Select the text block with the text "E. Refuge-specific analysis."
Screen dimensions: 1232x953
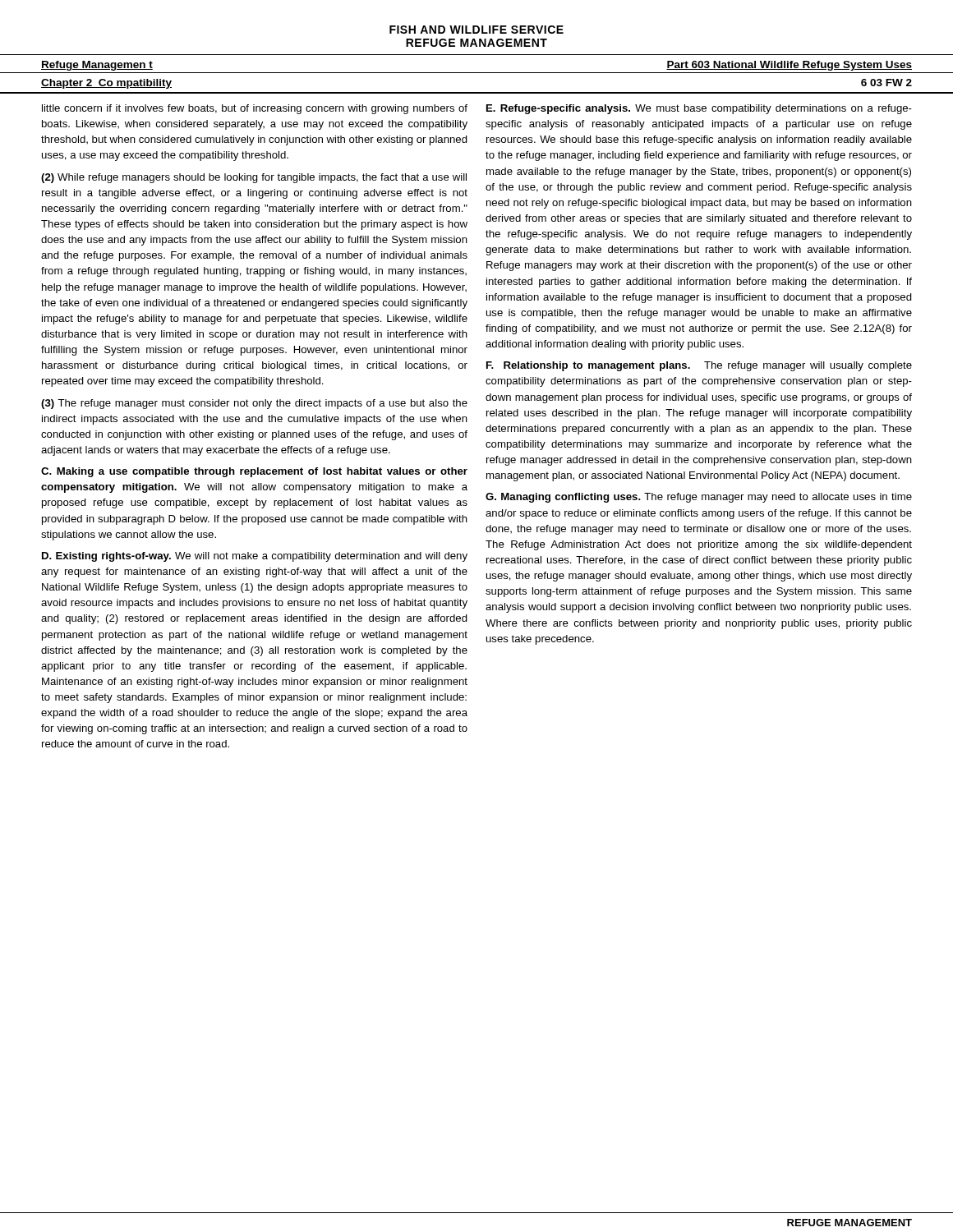(699, 226)
